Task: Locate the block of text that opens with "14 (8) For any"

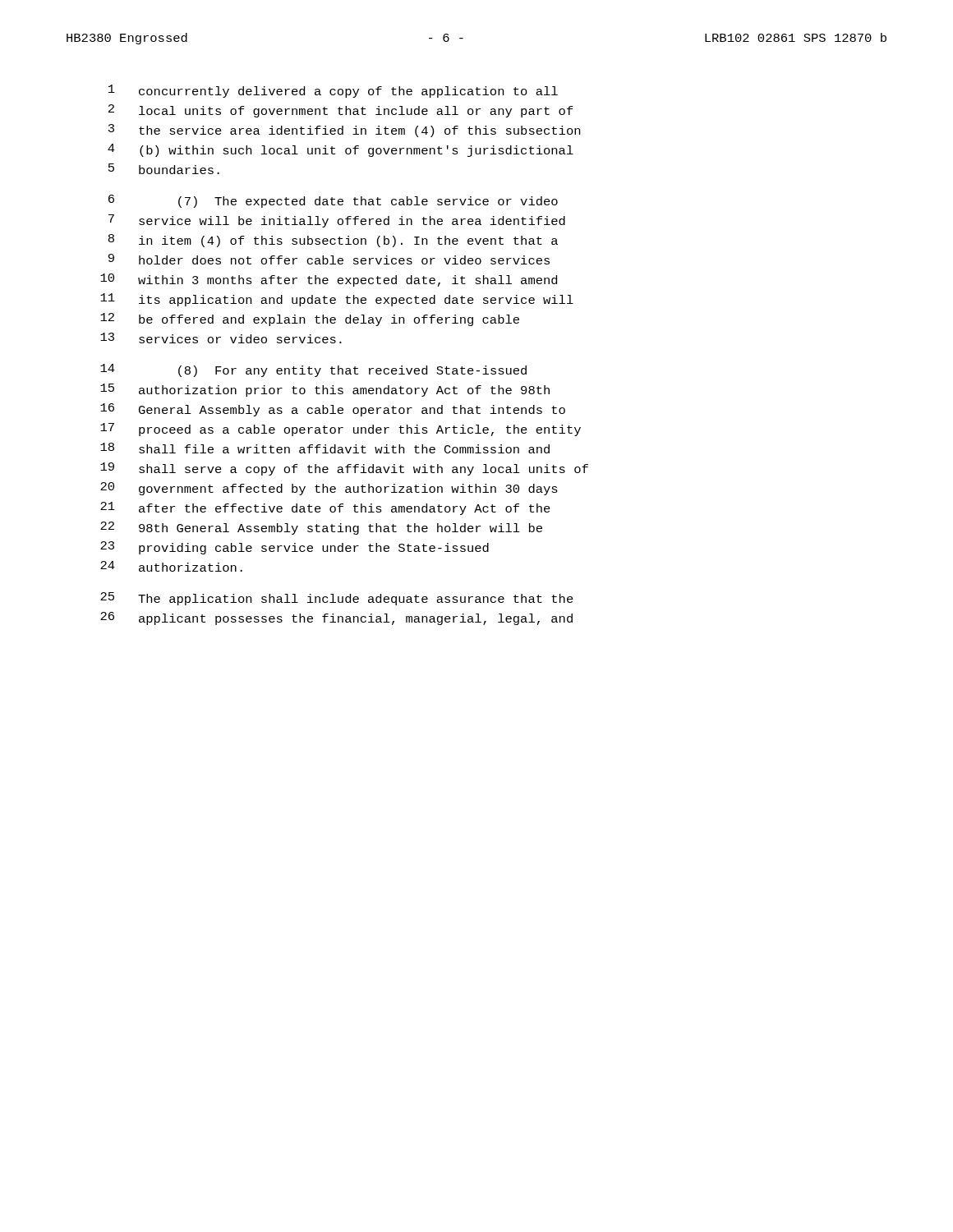Action: pyautogui.click(x=476, y=371)
